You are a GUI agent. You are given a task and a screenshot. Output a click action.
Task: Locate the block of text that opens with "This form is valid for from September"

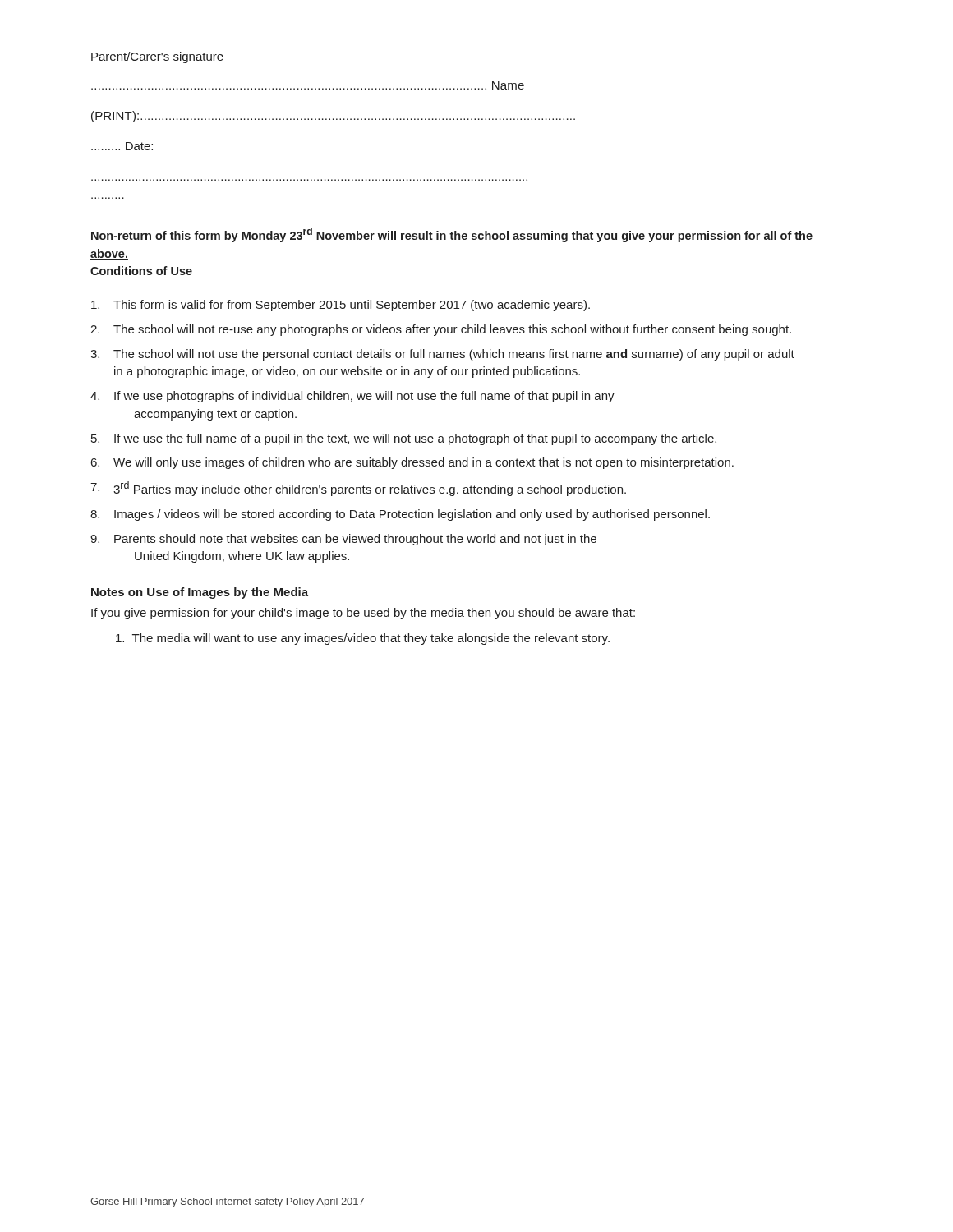pos(447,305)
